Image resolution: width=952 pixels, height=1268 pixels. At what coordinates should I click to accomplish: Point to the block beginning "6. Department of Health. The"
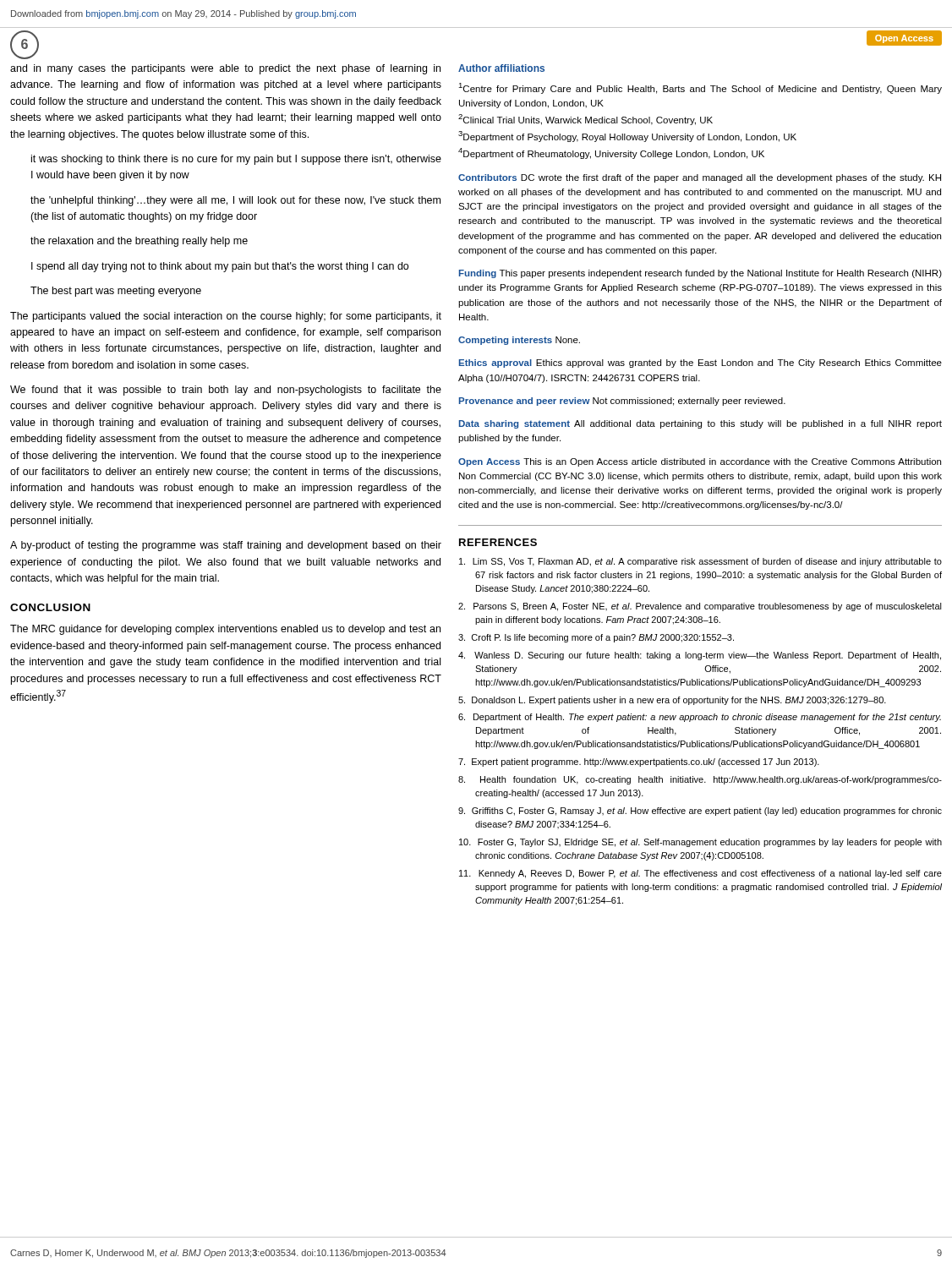pyautogui.click(x=700, y=731)
